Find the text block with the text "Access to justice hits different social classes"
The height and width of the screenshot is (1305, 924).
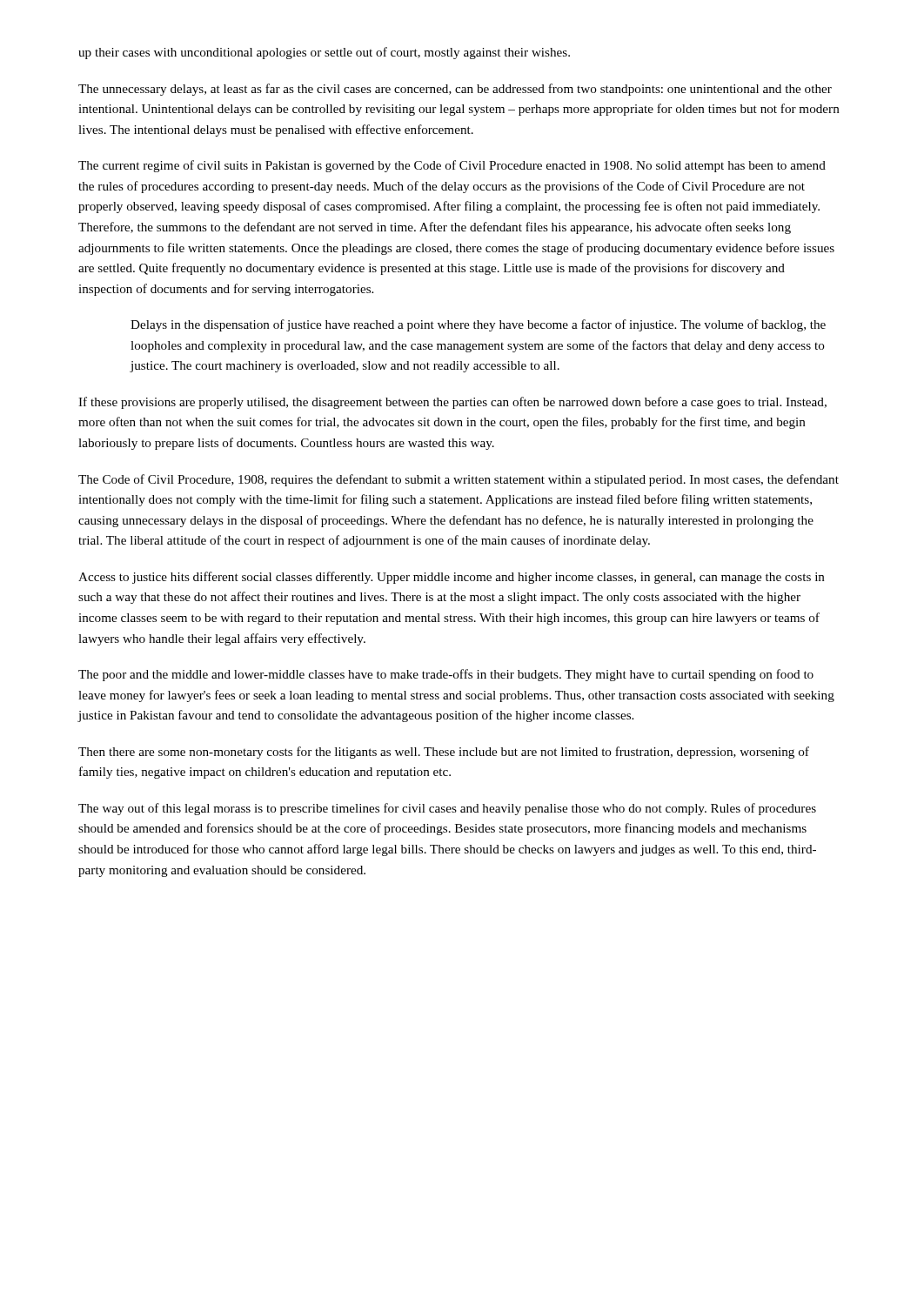click(x=452, y=607)
